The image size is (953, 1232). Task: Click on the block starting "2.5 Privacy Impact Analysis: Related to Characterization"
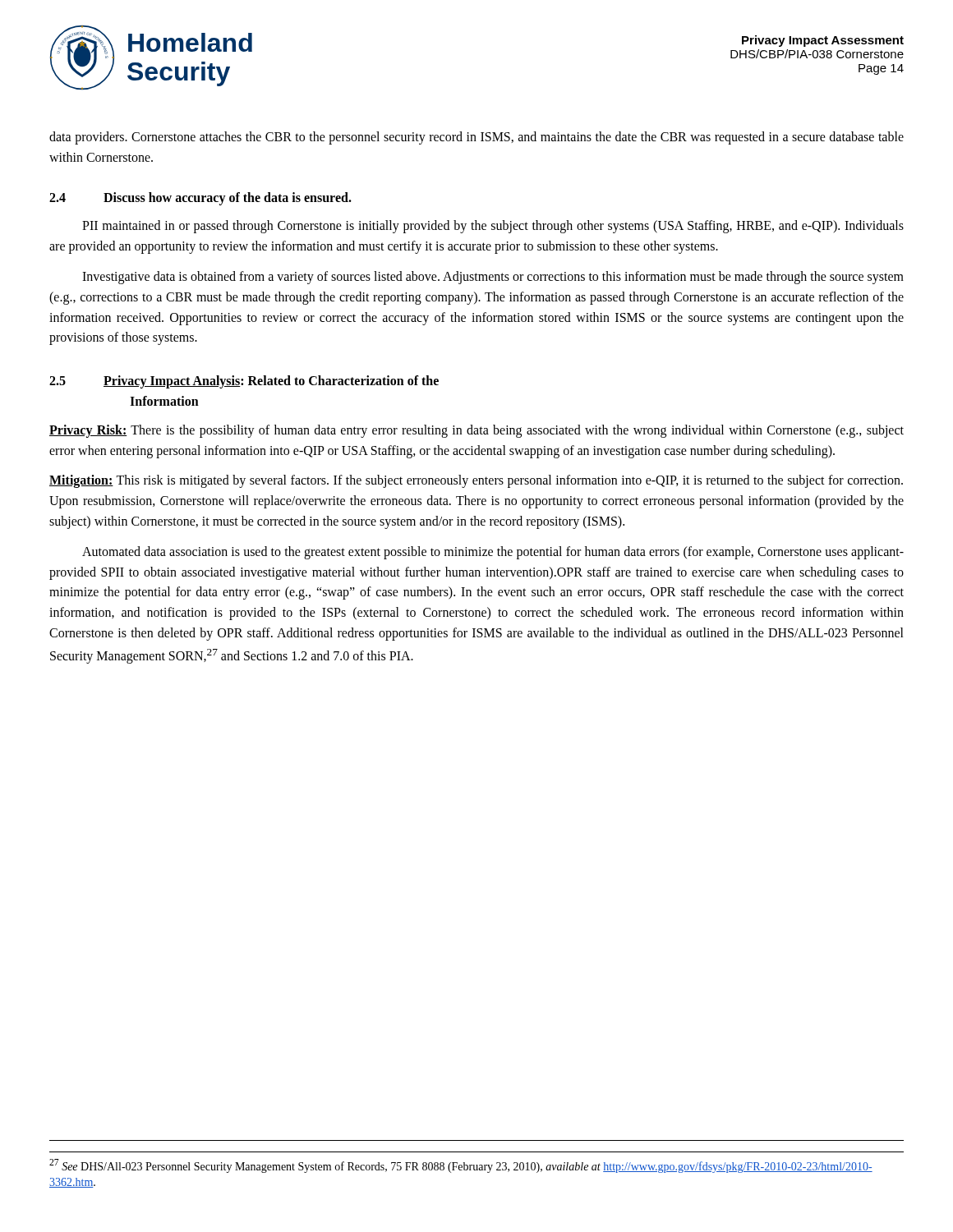(244, 392)
